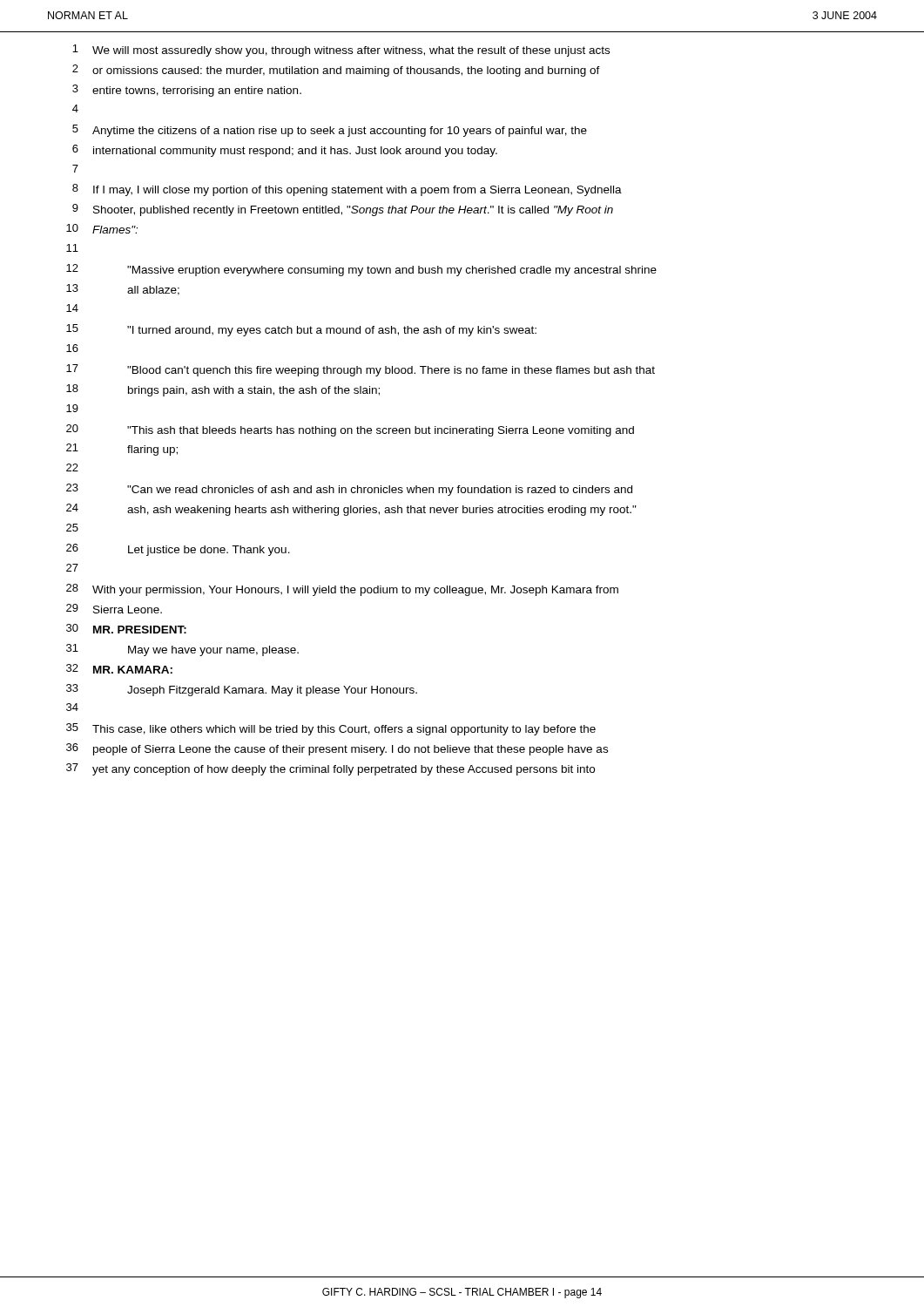Image resolution: width=924 pixels, height=1307 pixels.
Task: Select the element starting "24 ash, ash weakening"
Action: click(462, 509)
